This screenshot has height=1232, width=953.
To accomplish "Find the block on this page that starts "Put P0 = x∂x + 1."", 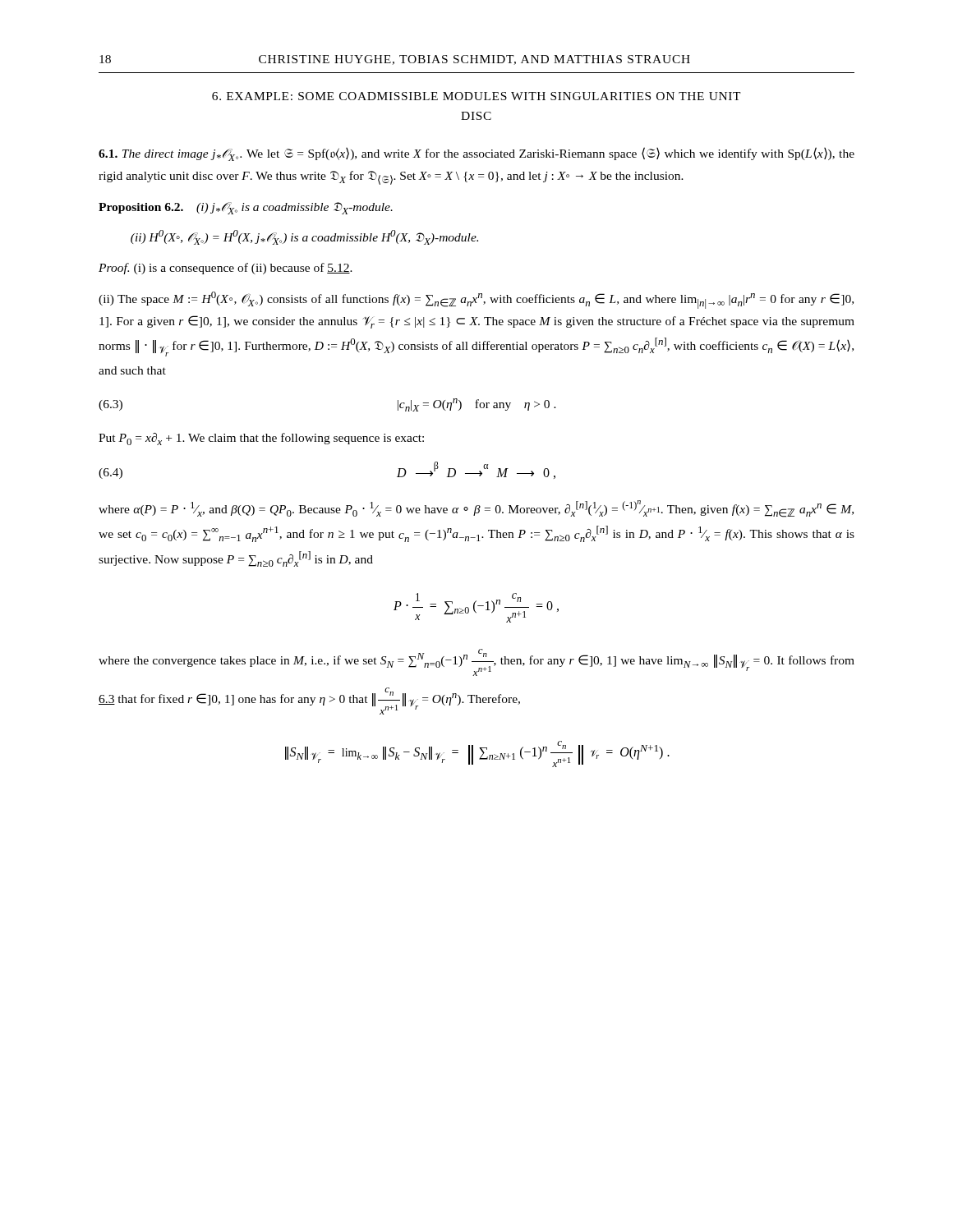I will [262, 439].
